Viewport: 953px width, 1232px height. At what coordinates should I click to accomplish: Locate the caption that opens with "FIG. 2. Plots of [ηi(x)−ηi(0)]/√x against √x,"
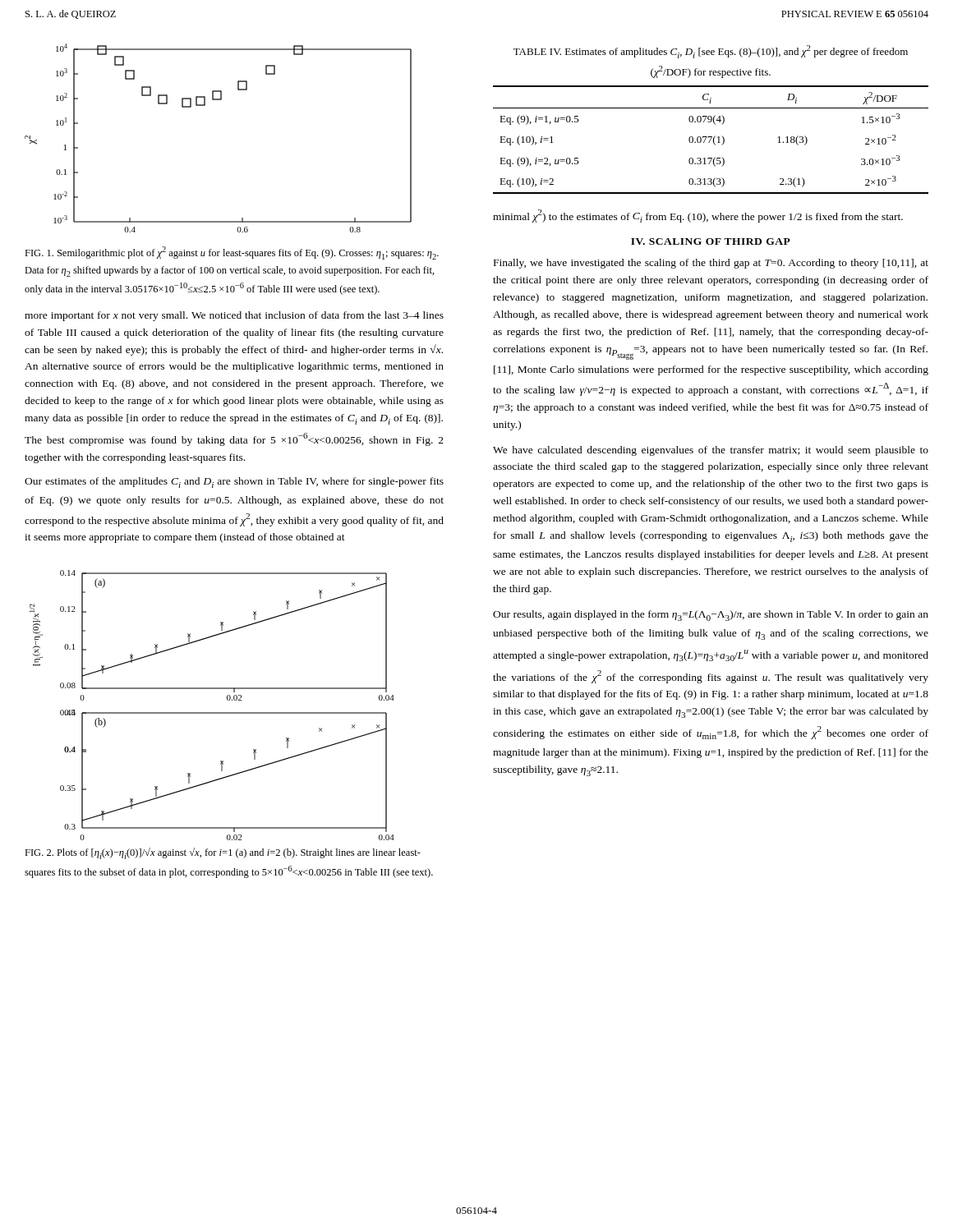click(x=229, y=862)
